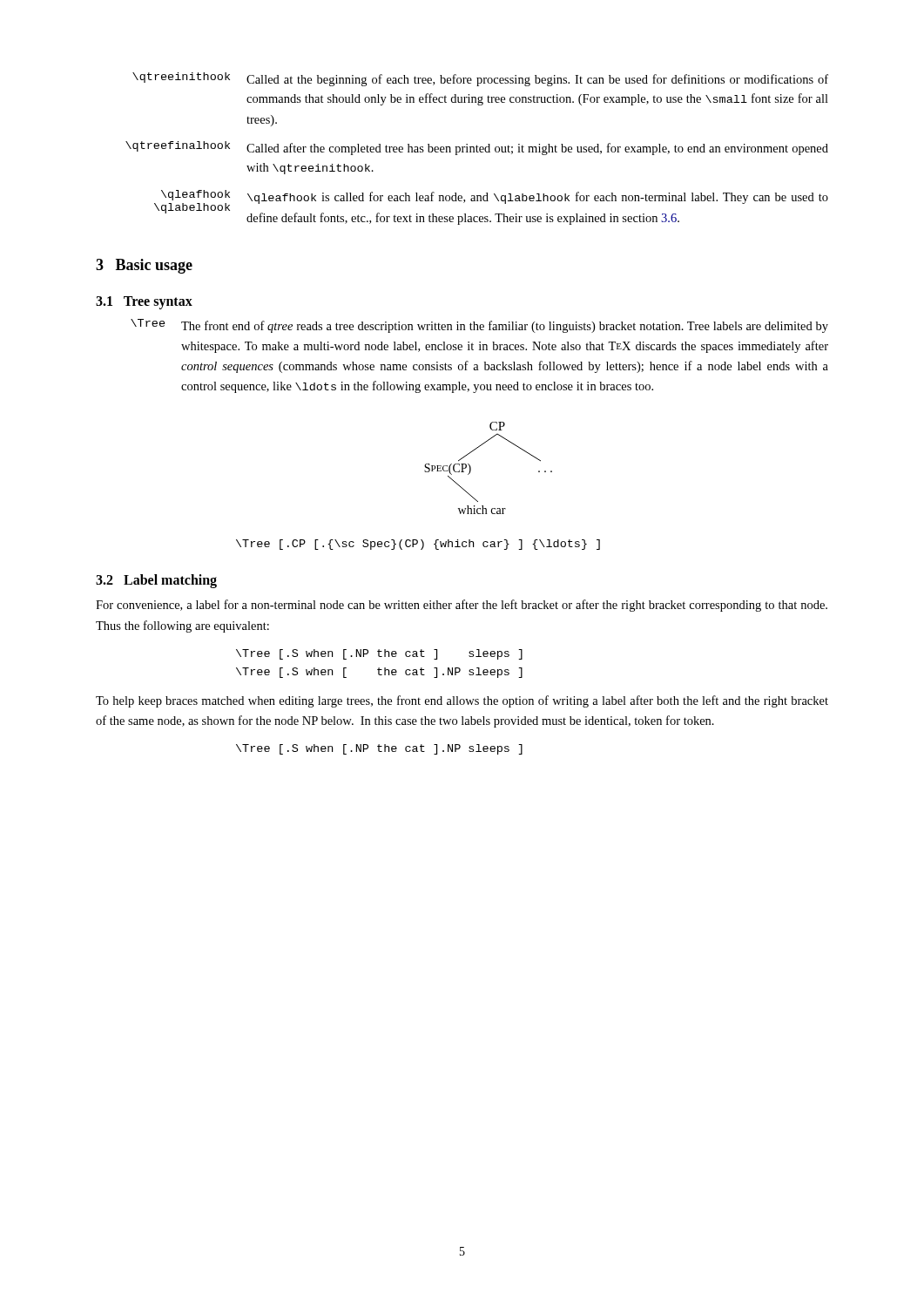The height and width of the screenshot is (1307, 924).
Task: Navigate to the element starting "\qleafhook \qlabelhook \qleafhook"
Action: pos(462,208)
